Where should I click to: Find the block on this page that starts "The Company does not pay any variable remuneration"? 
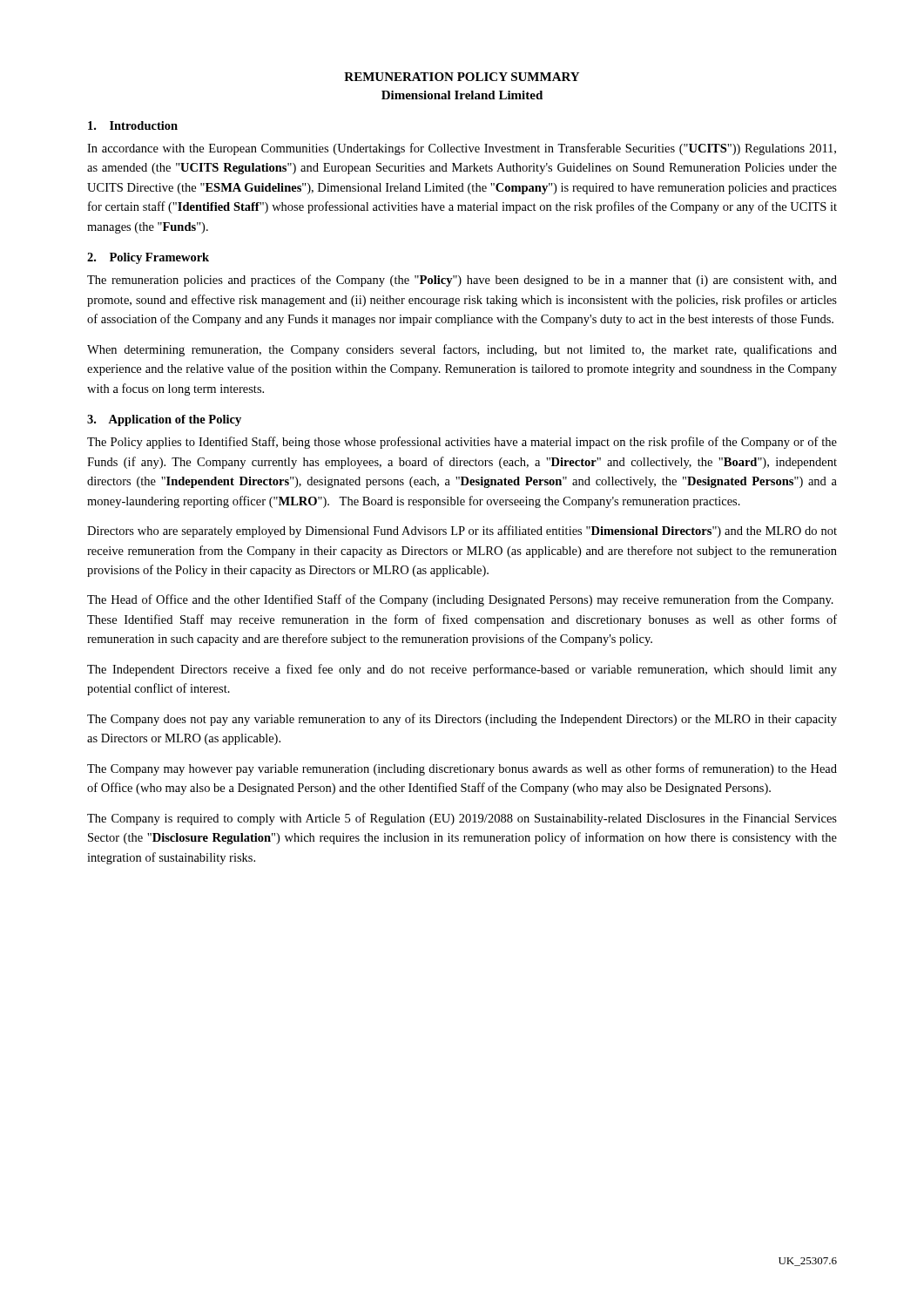(462, 728)
